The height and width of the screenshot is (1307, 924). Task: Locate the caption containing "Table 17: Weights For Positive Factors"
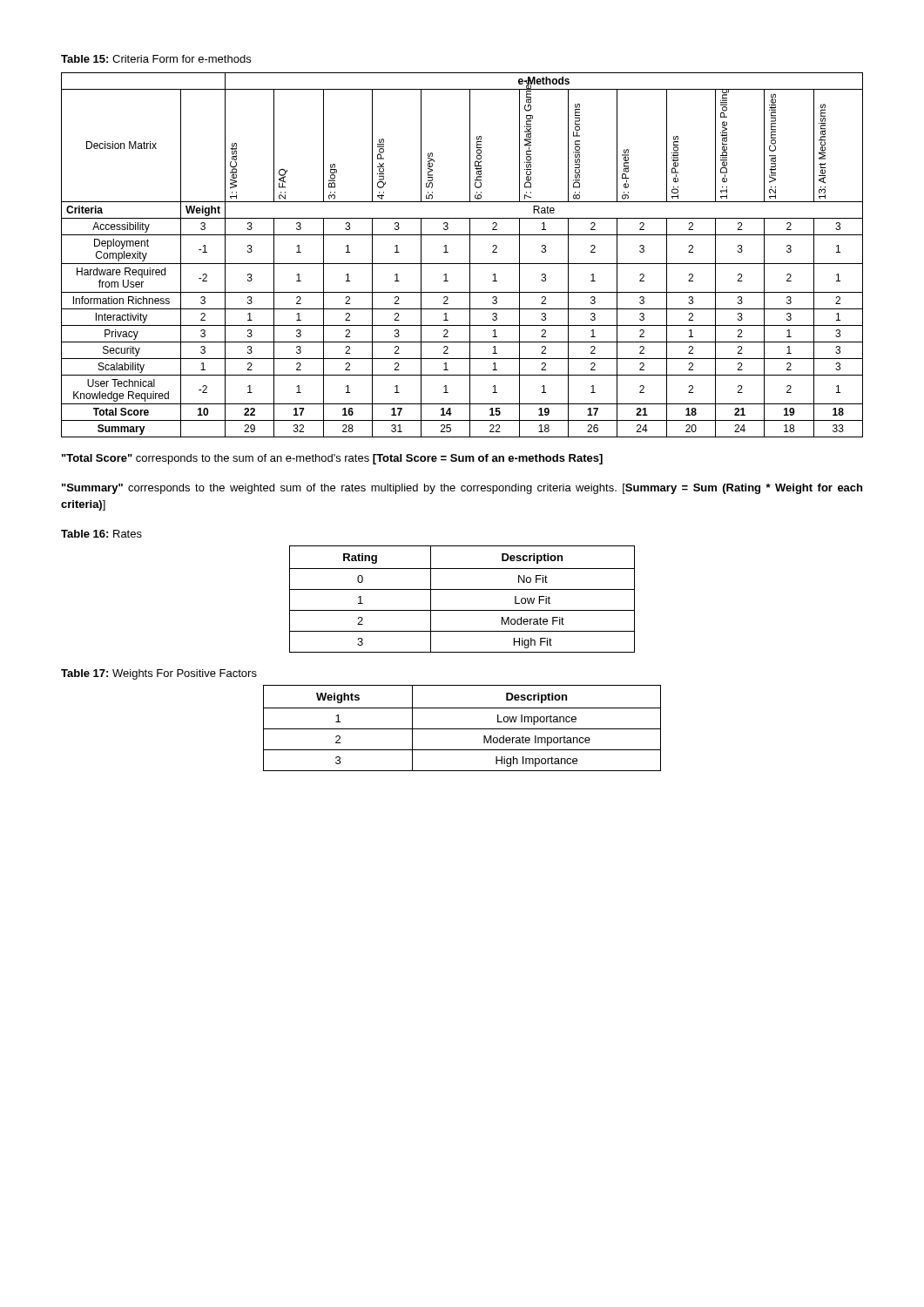pos(159,673)
